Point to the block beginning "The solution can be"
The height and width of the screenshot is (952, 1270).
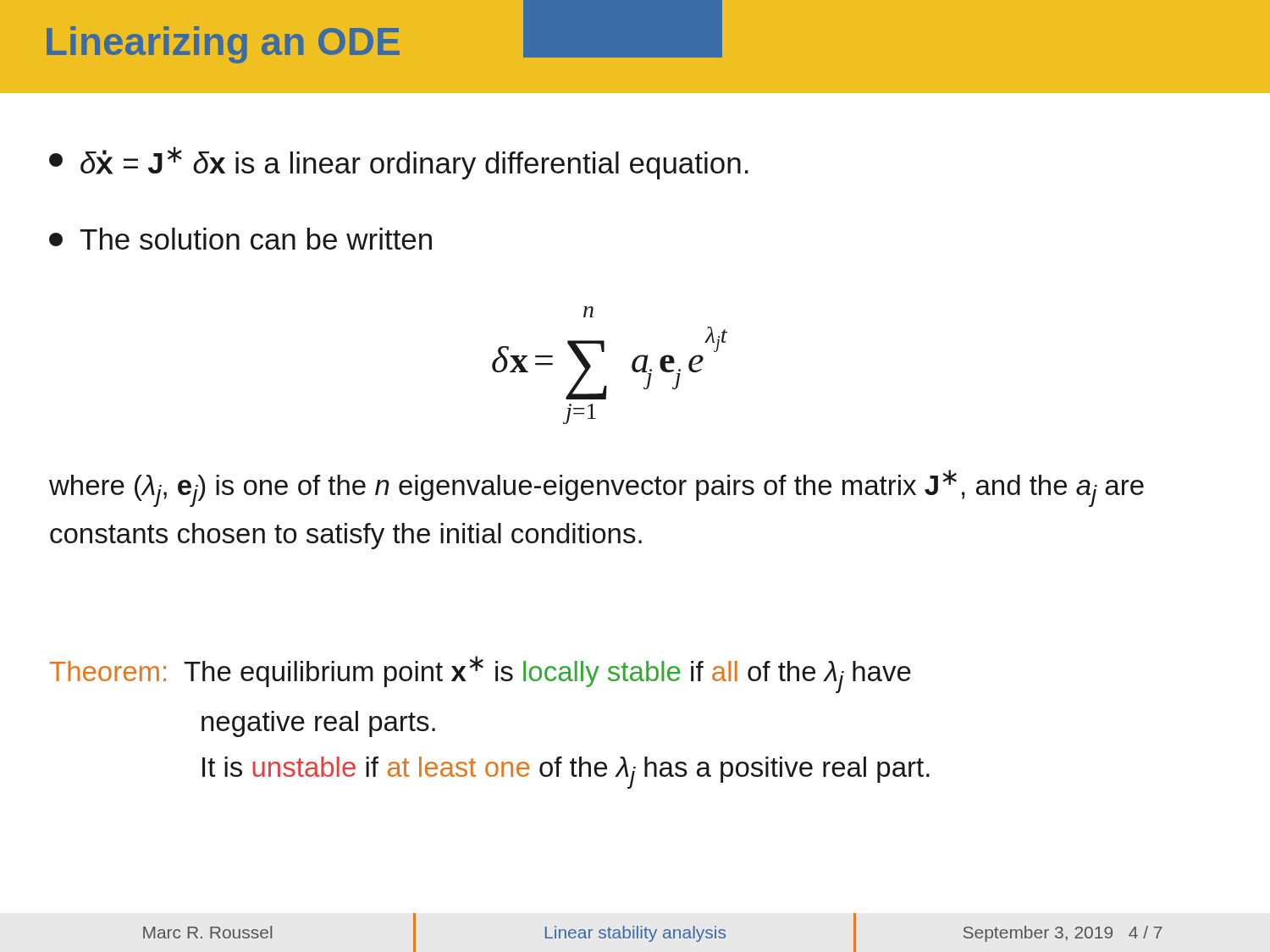pyautogui.click(x=241, y=239)
